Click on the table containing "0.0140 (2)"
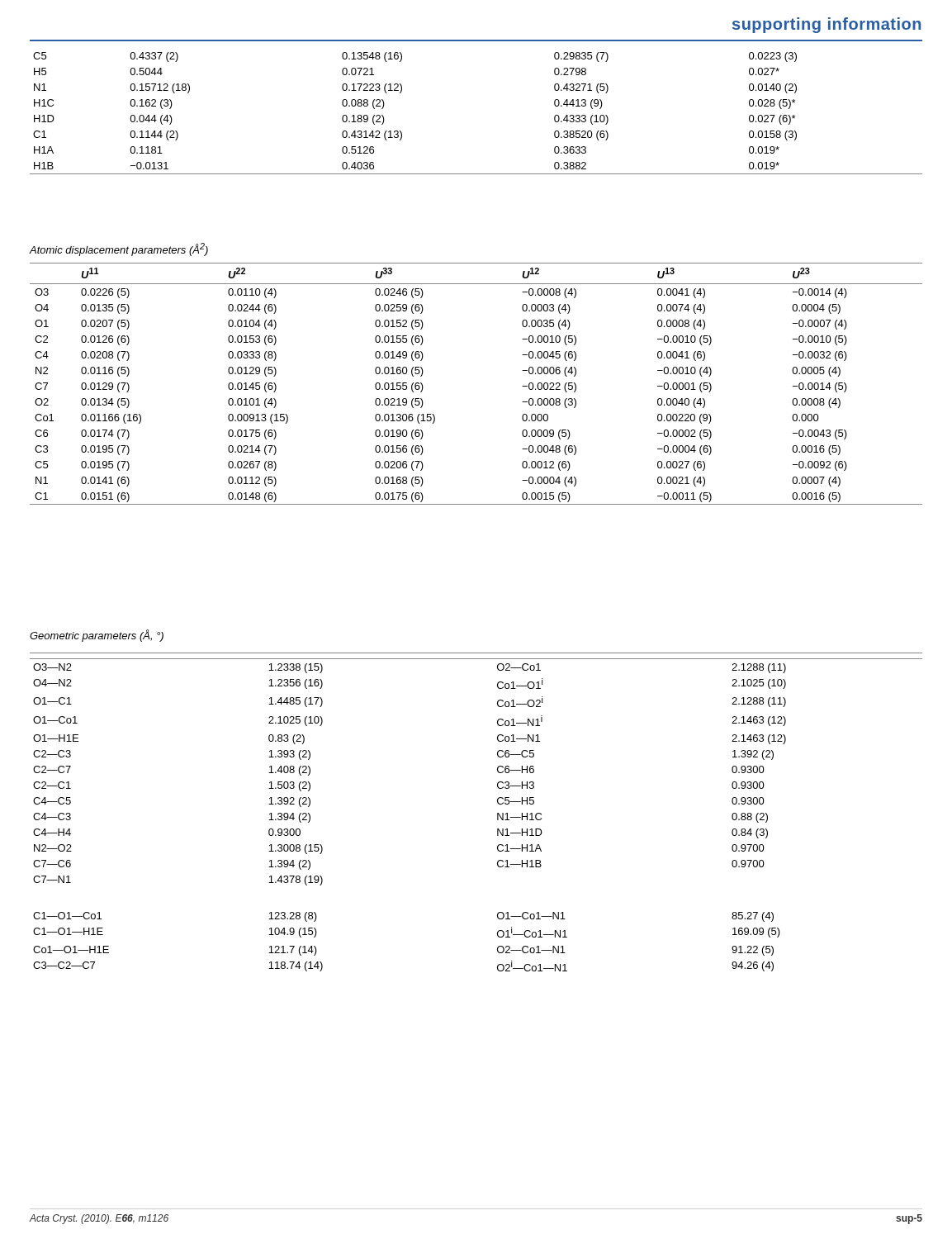The width and height of the screenshot is (952, 1239). tap(476, 111)
